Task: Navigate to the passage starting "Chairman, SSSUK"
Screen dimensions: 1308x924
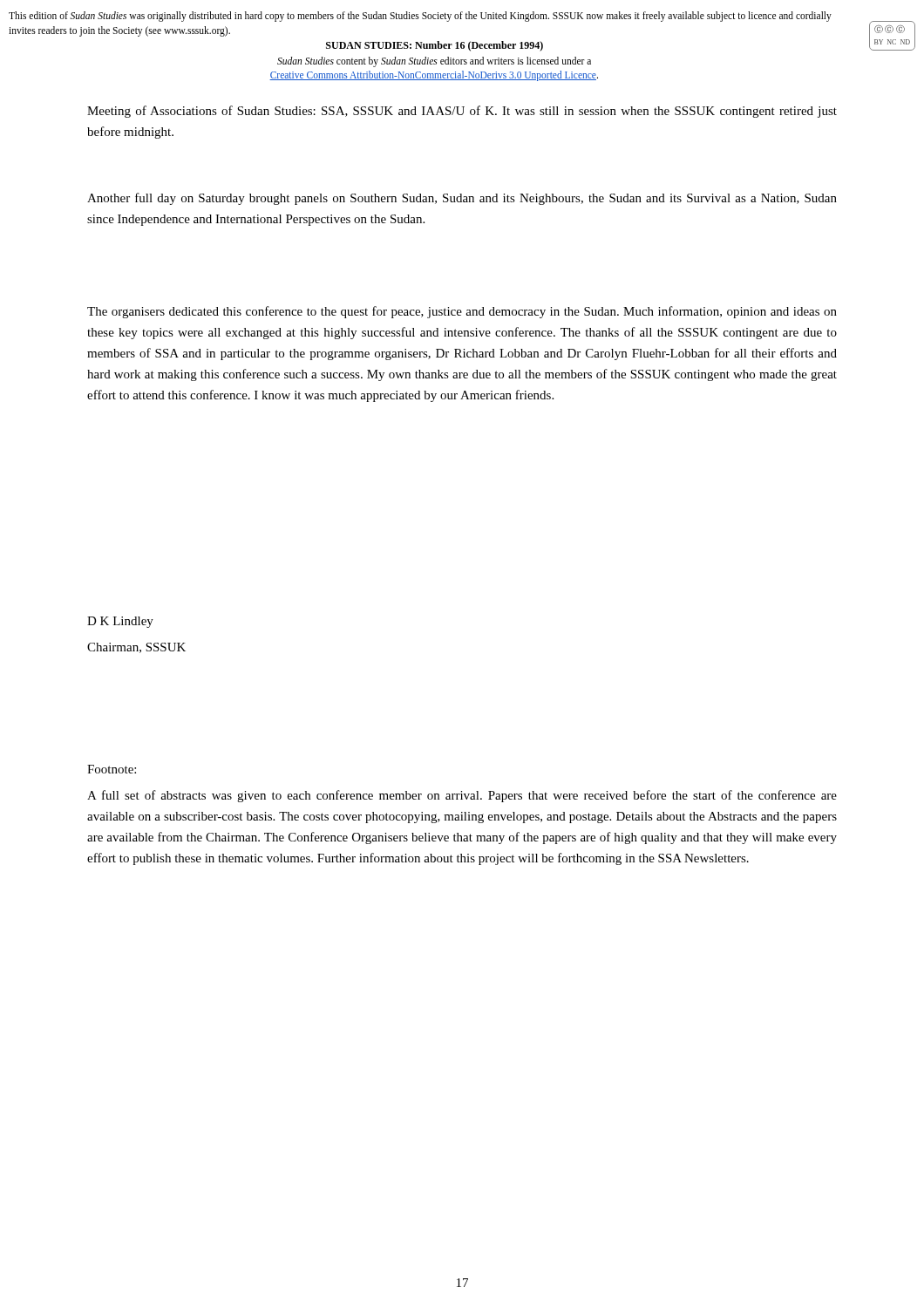Action: coord(137,647)
